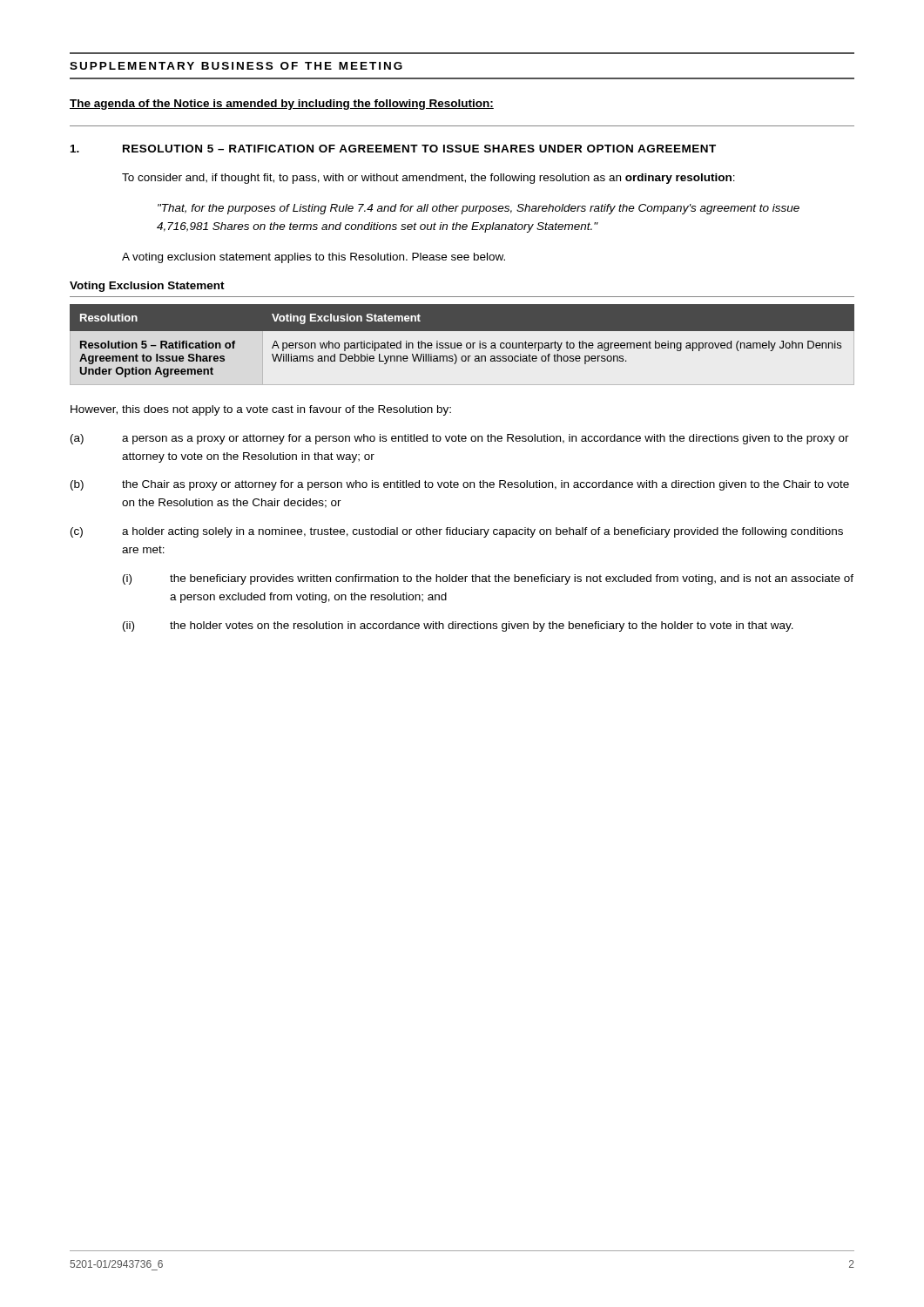Select the text block that says "To consider and, if thought fit, to pass,"

point(429,177)
